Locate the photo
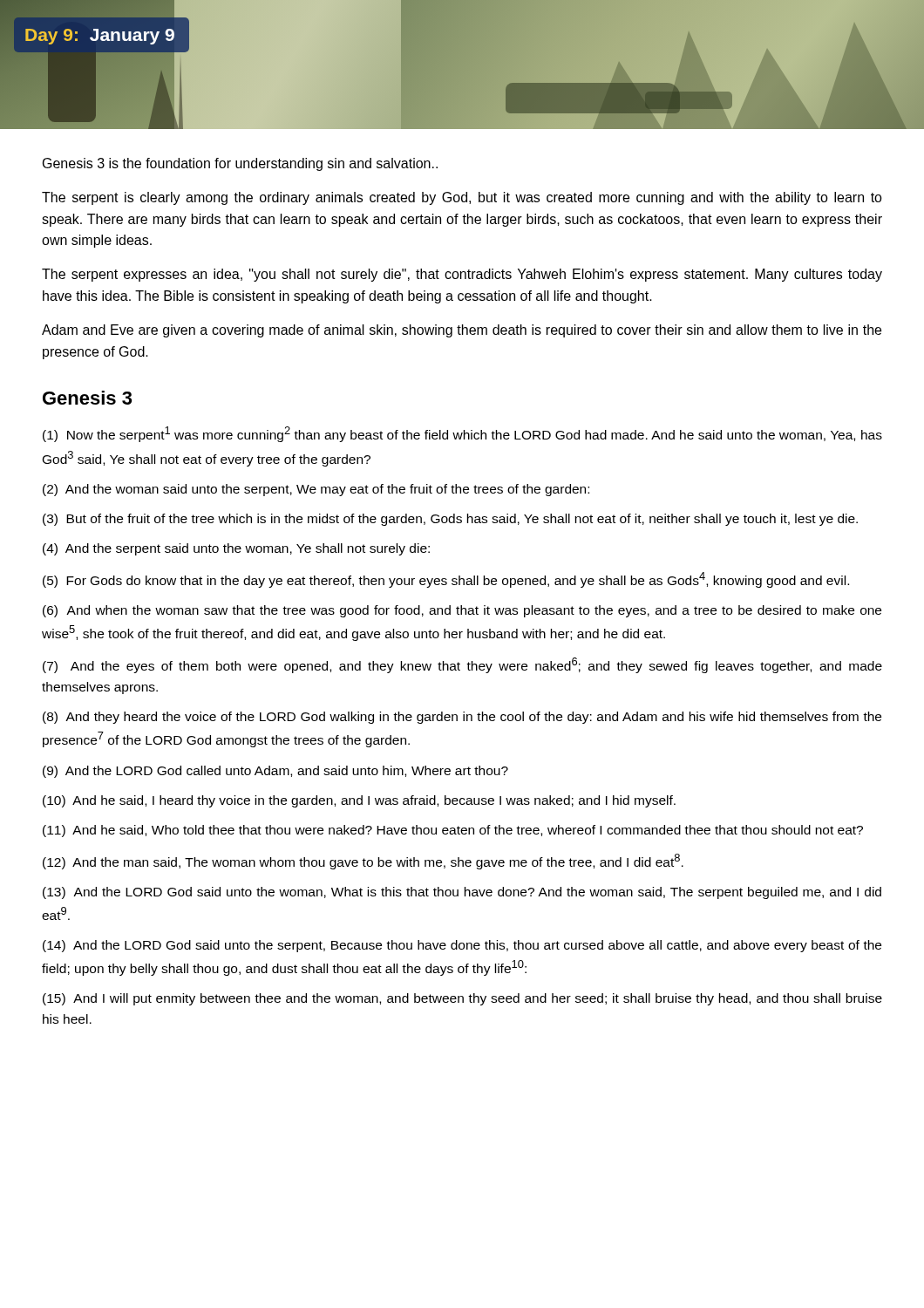924x1308 pixels. 462,65
